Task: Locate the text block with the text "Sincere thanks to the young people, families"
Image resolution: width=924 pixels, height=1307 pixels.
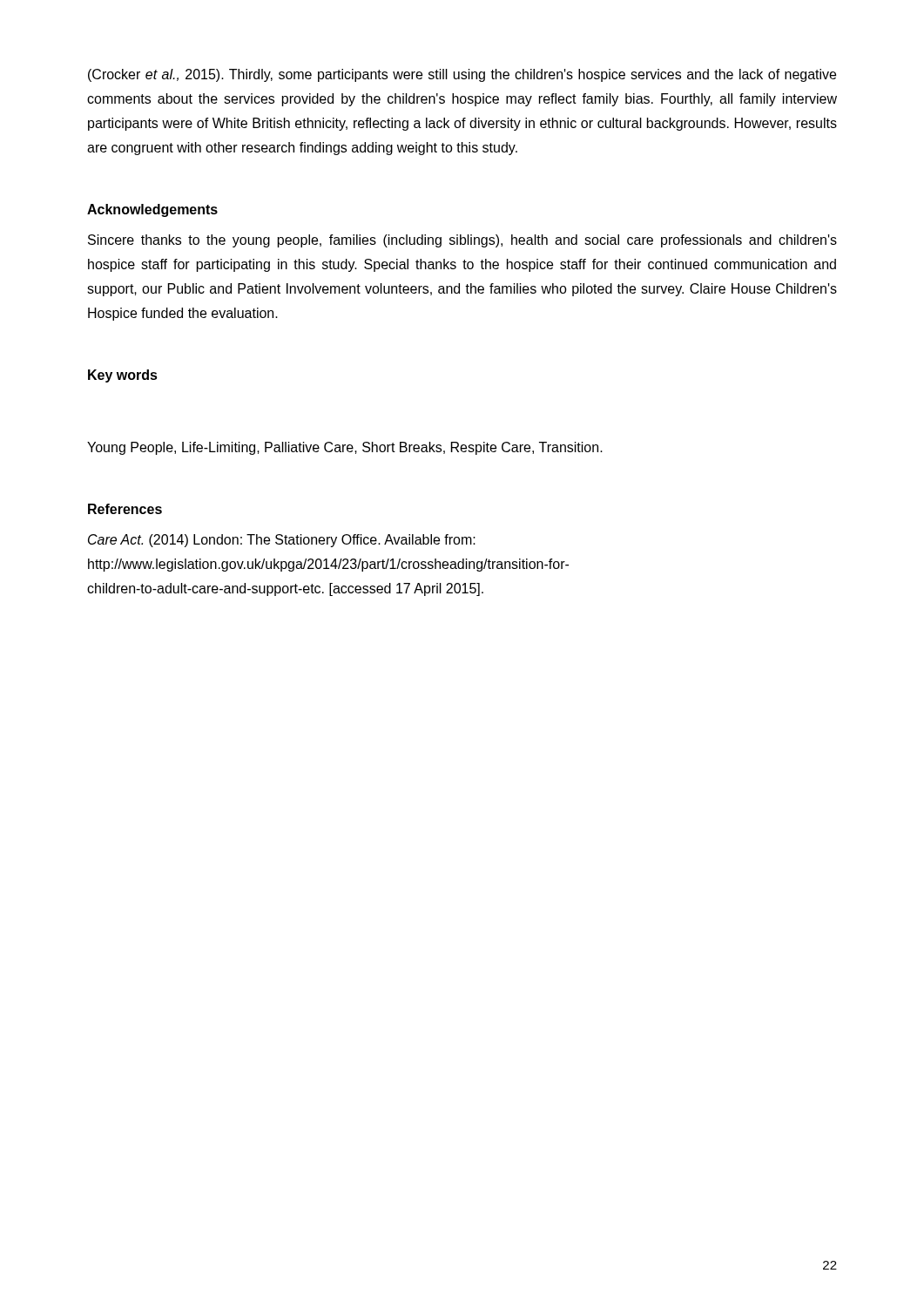Action: click(462, 277)
